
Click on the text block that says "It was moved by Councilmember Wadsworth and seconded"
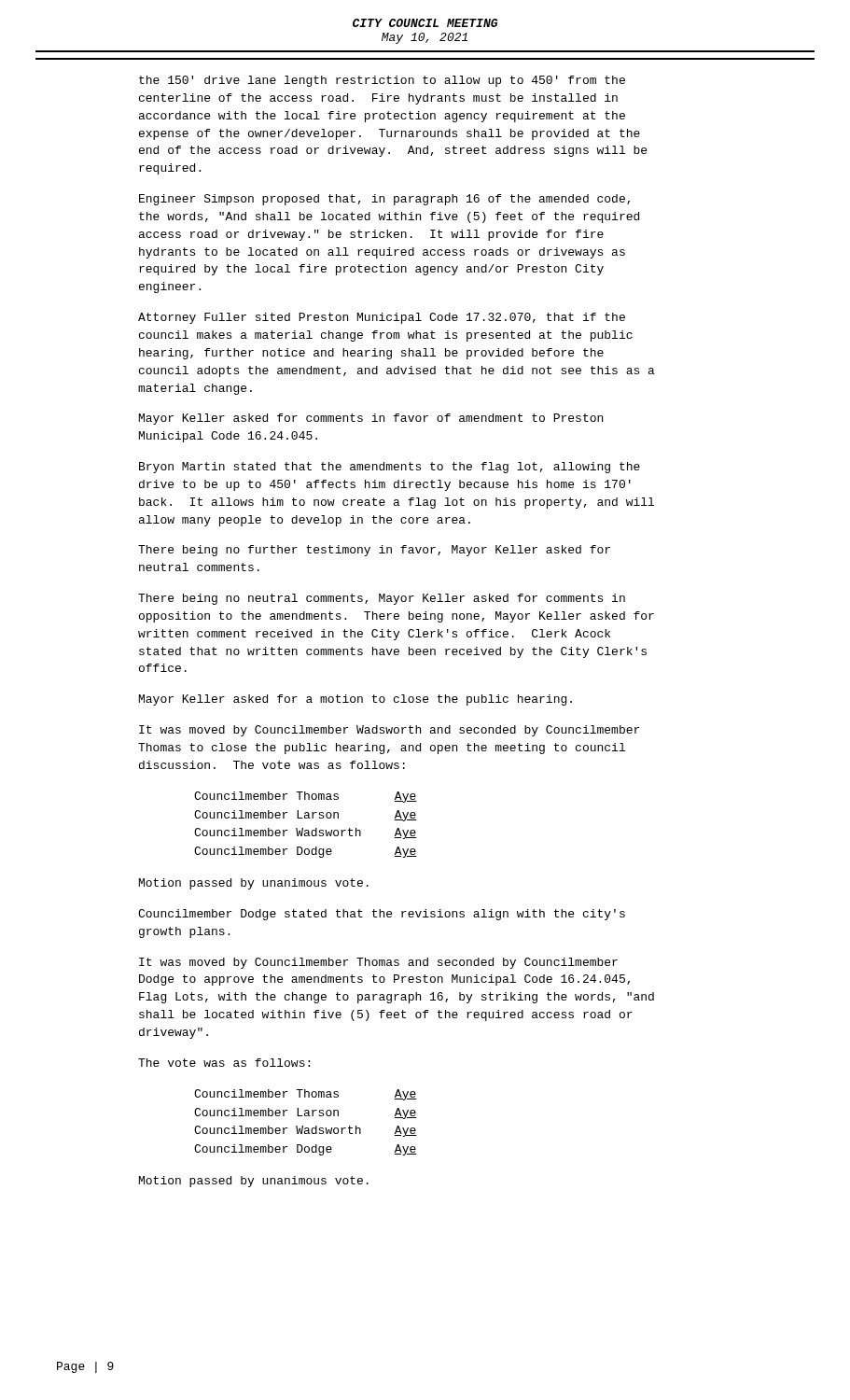pyautogui.click(x=389, y=748)
